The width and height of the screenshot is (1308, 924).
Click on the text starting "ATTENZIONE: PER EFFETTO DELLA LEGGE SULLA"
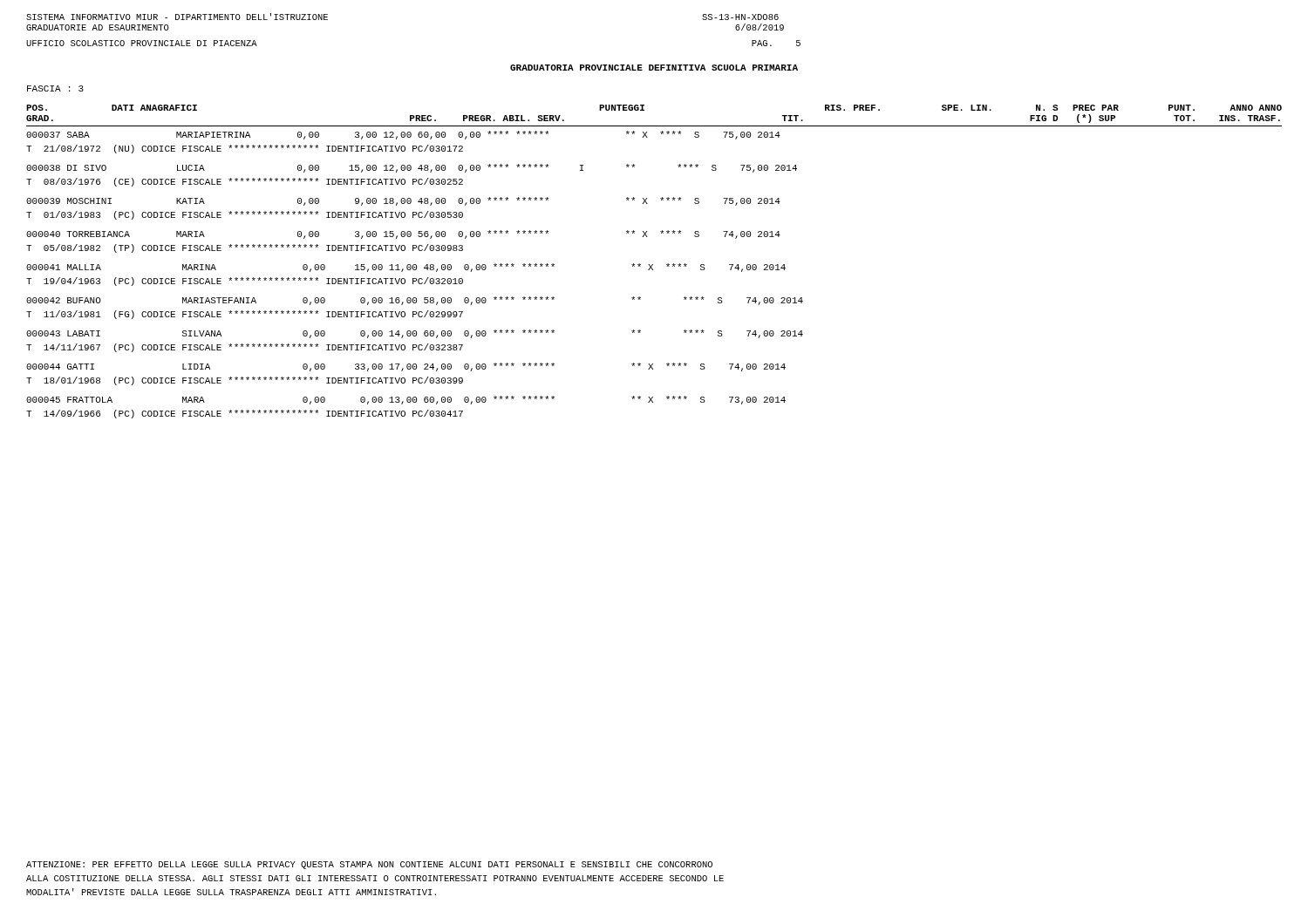pyautogui.click(x=375, y=879)
